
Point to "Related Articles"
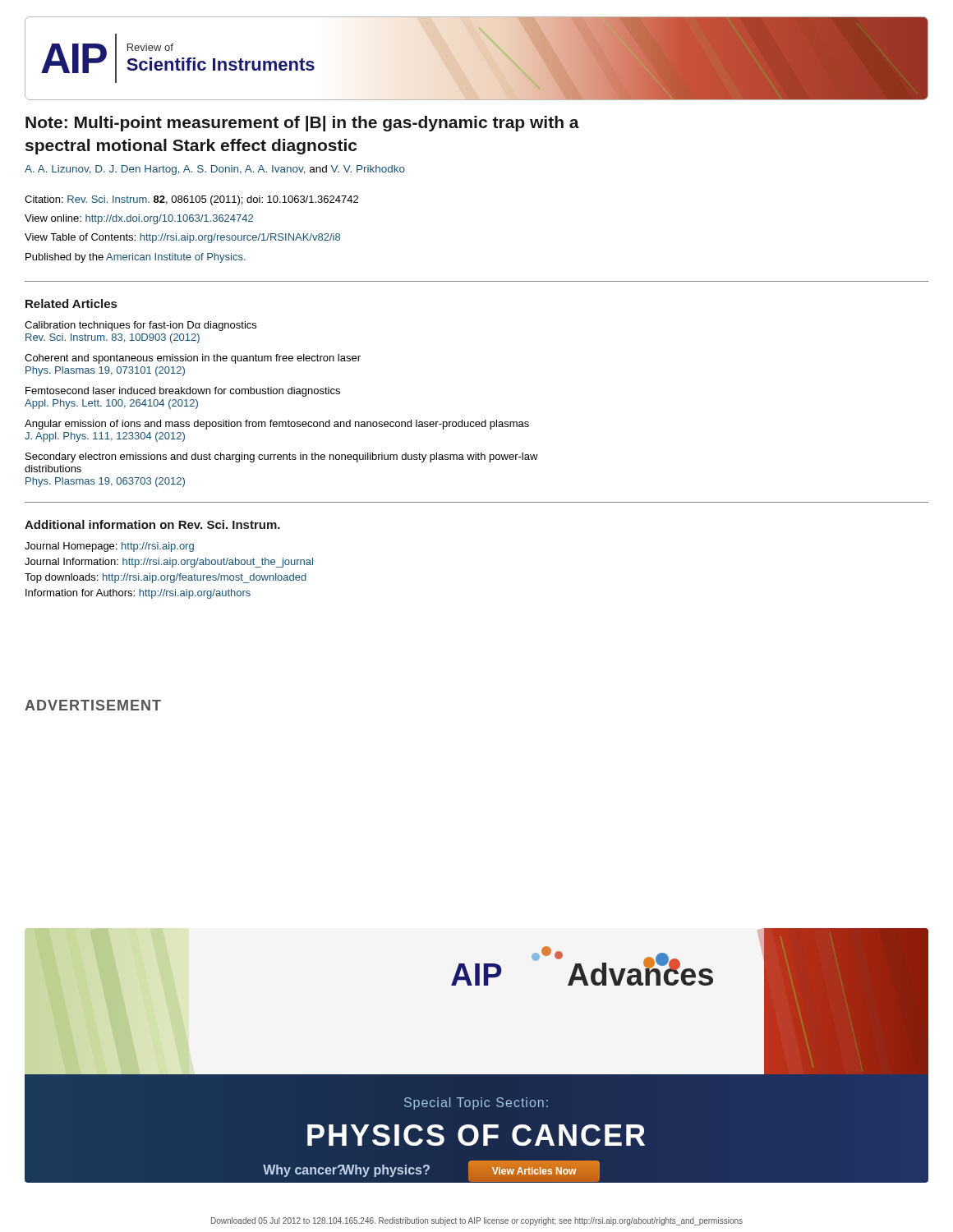coord(71,304)
